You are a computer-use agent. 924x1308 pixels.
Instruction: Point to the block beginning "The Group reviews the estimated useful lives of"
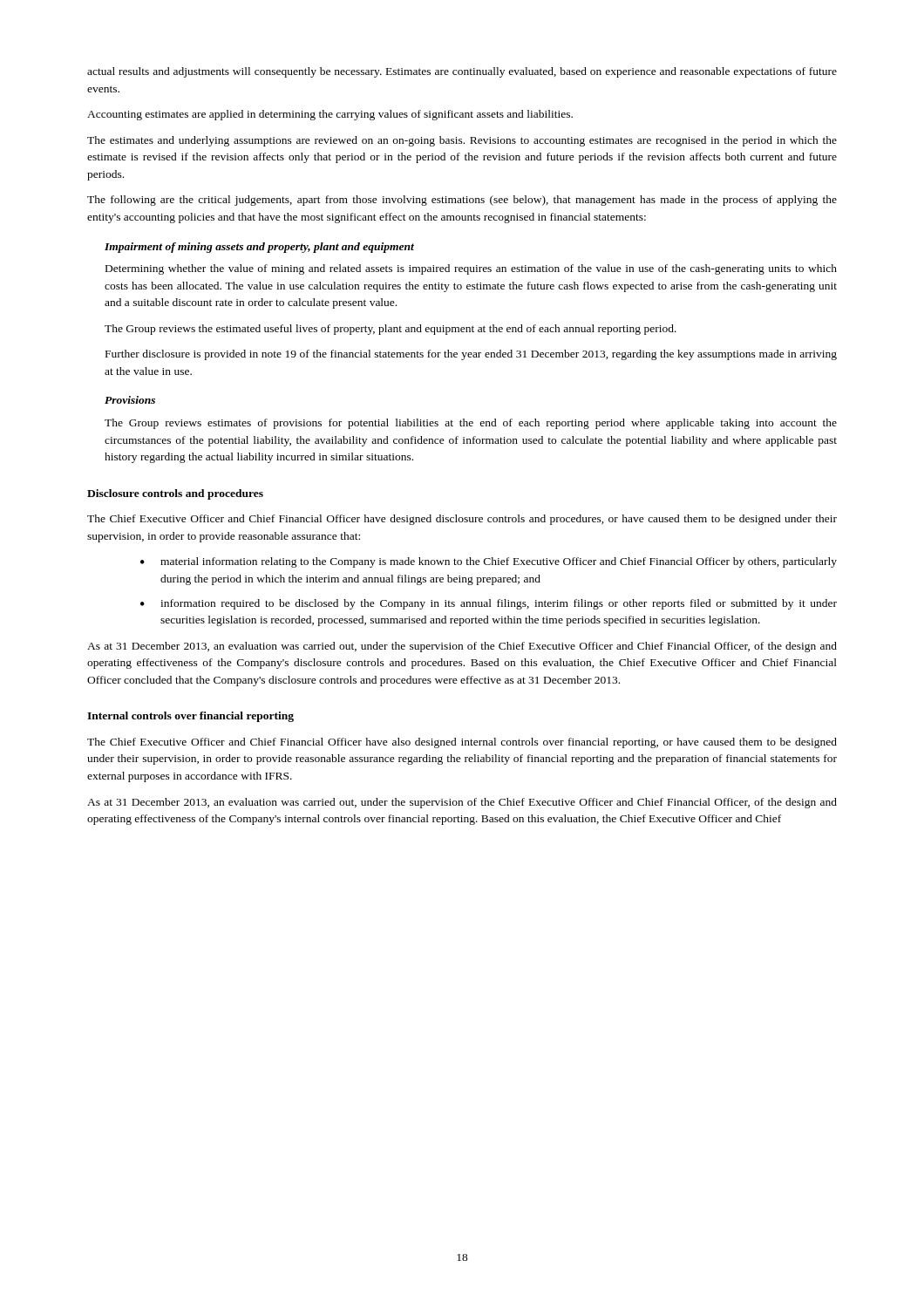click(391, 328)
